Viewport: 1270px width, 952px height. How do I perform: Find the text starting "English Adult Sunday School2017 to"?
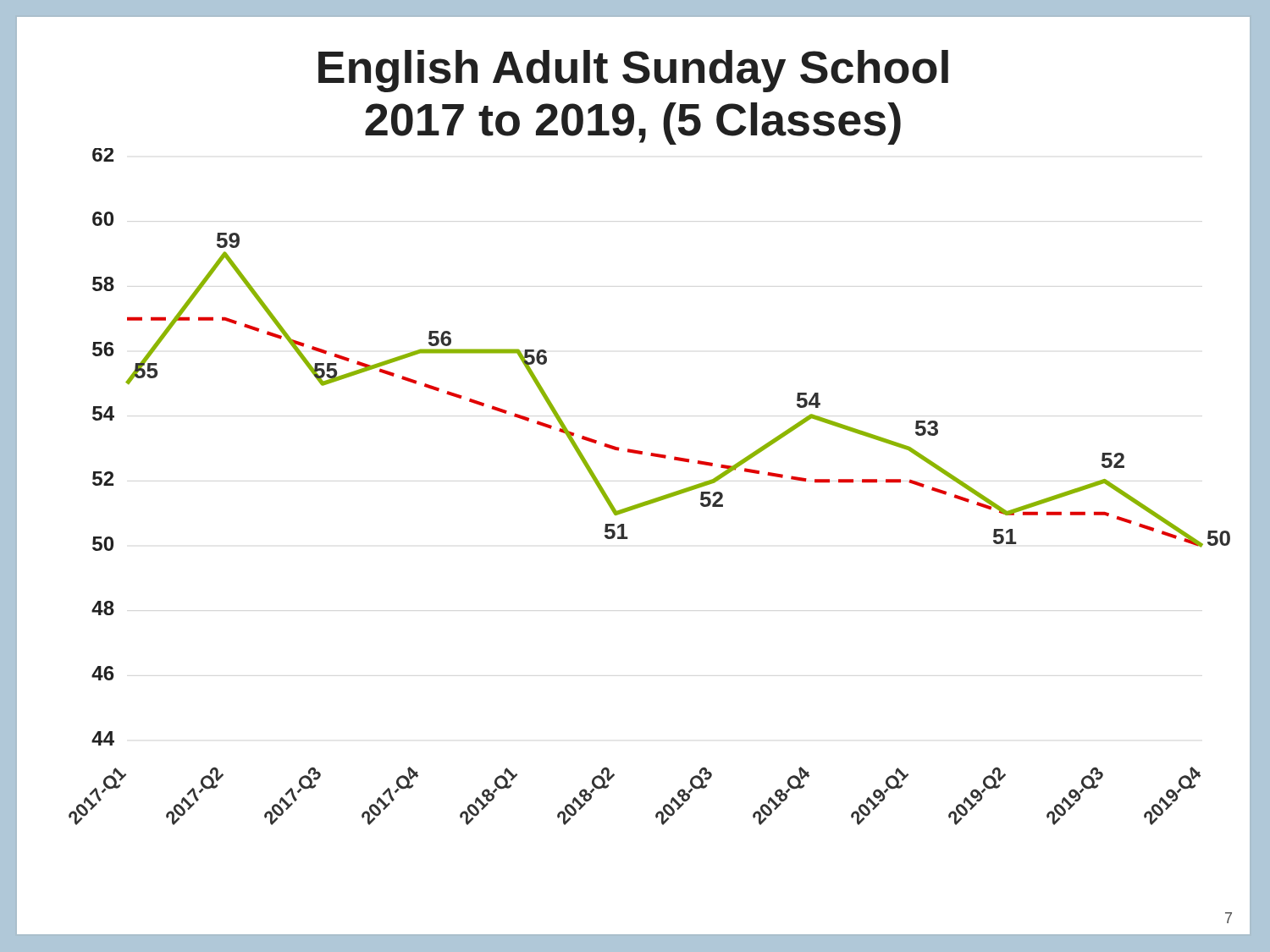point(633,93)
